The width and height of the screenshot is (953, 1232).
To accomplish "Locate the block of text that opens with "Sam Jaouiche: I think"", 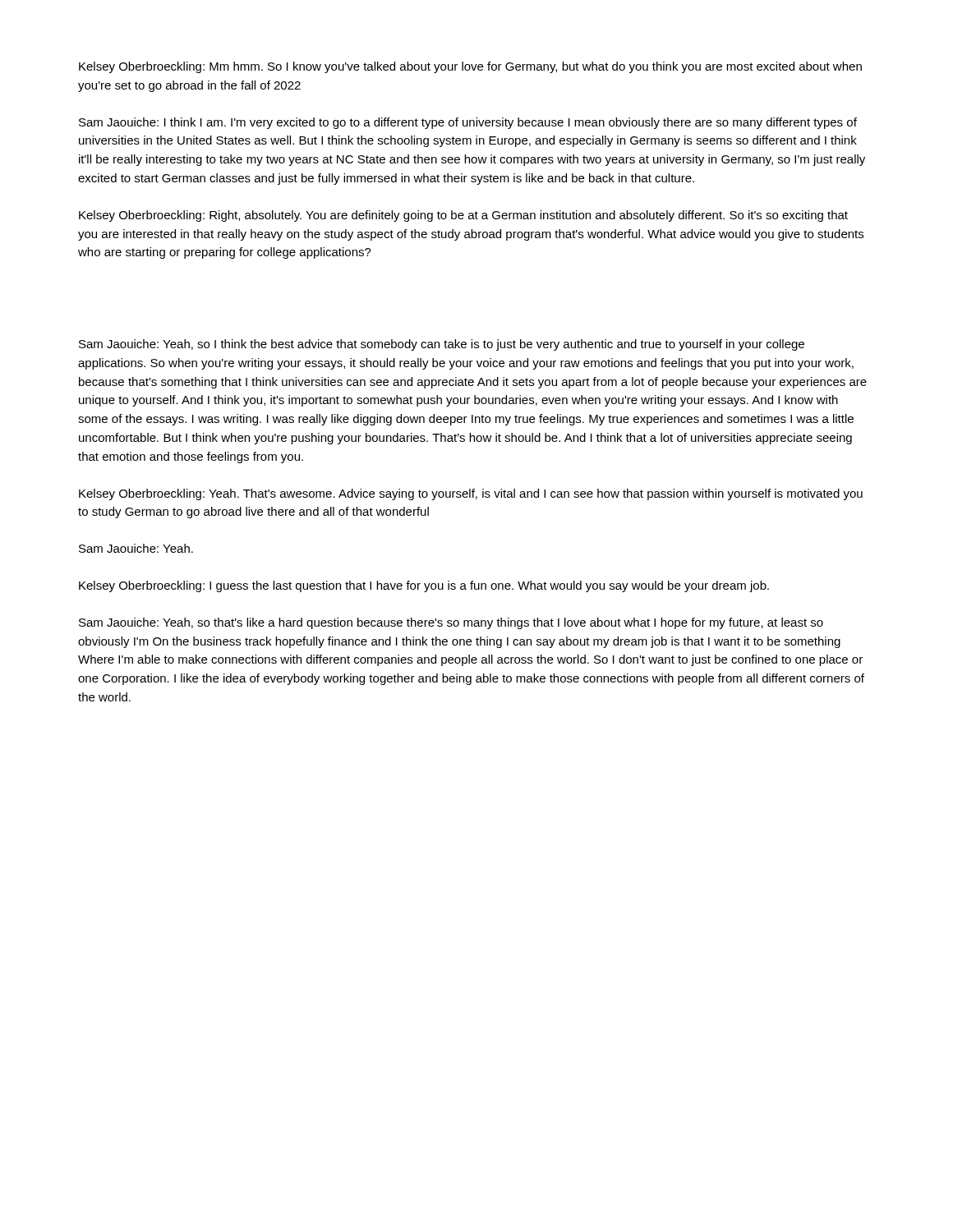I will [x=472, y=150].
